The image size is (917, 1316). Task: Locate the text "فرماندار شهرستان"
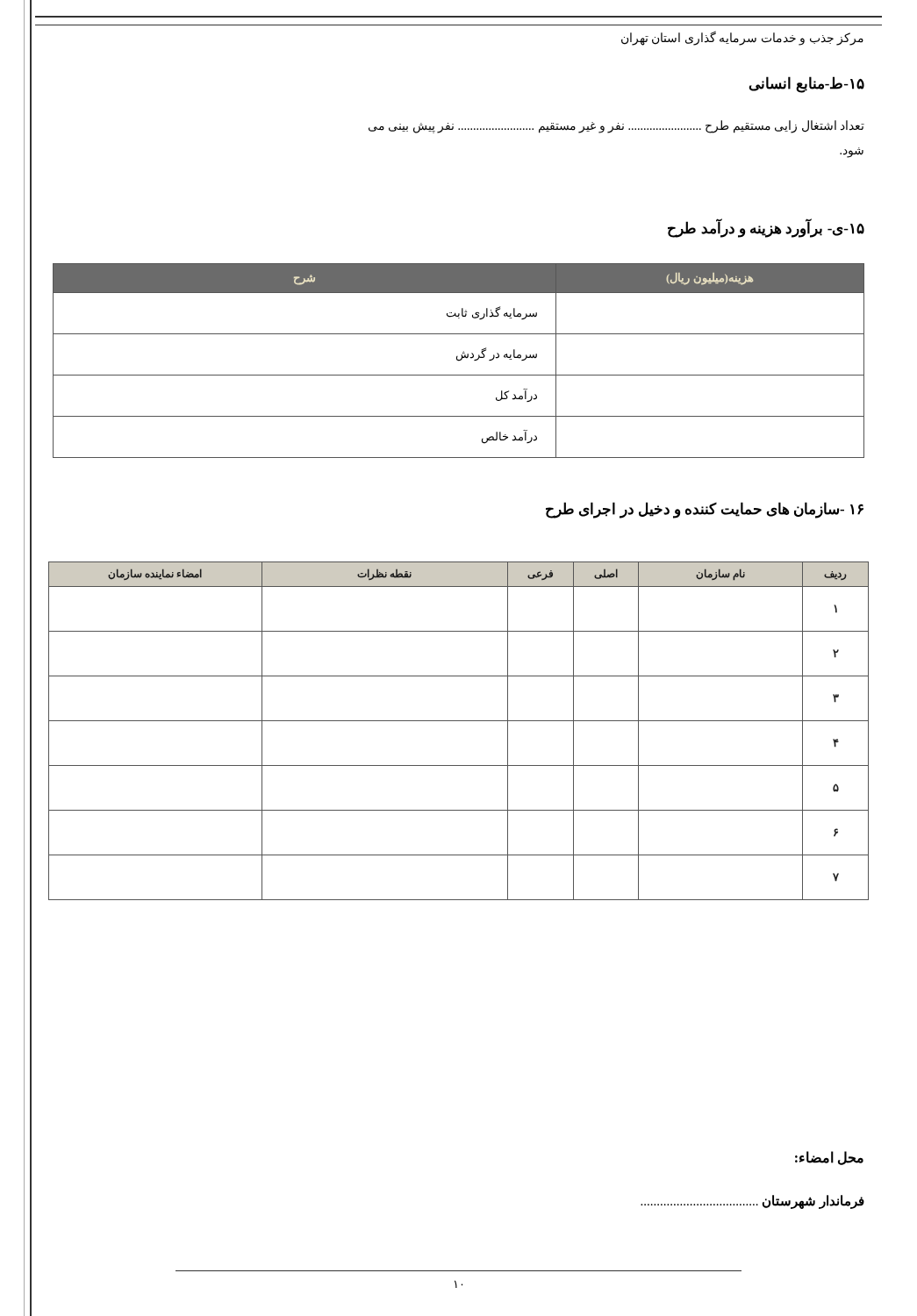click(x=752, y=1201)
